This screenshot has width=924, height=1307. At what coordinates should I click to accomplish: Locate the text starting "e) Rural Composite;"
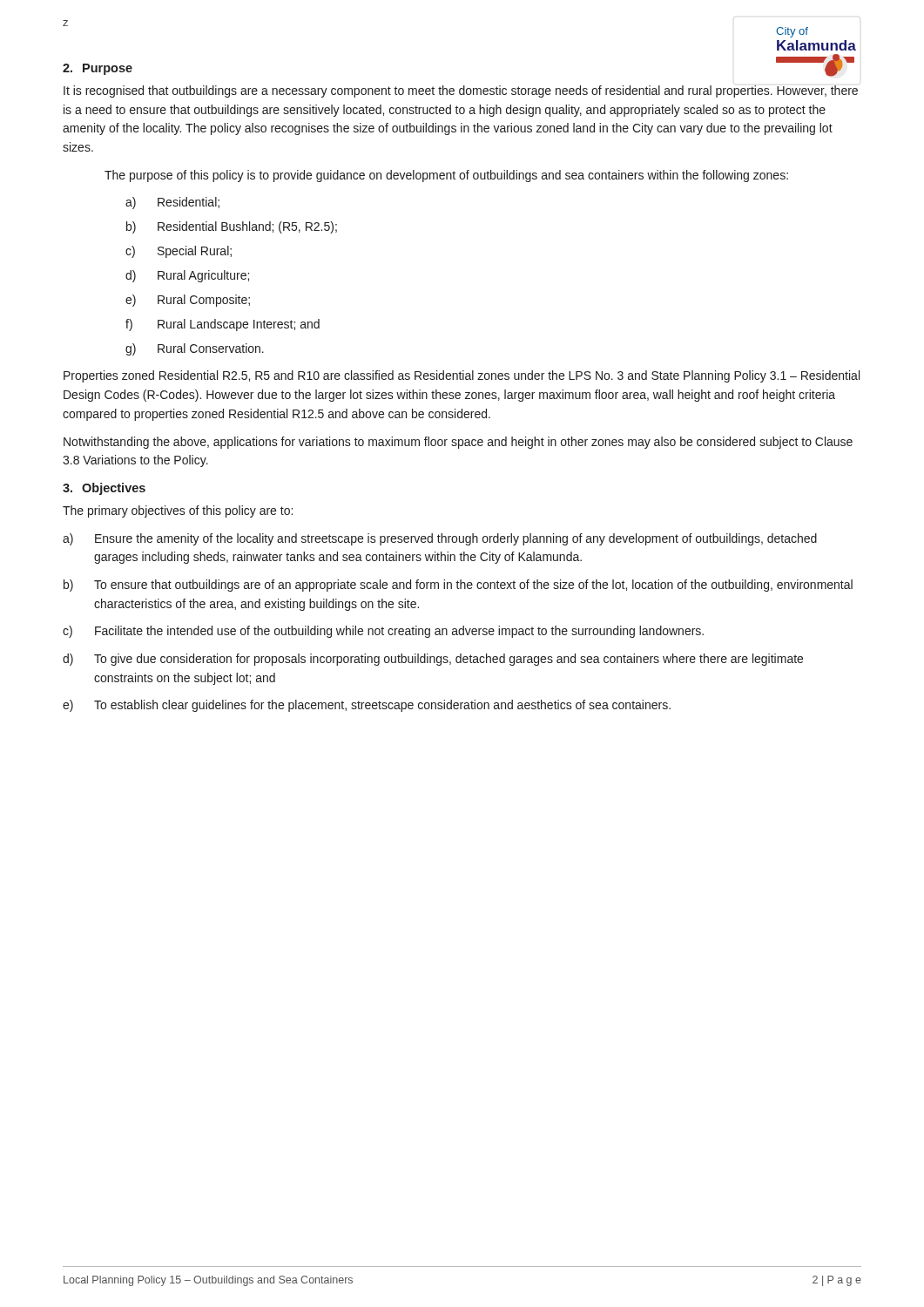[x=188, y=301]
